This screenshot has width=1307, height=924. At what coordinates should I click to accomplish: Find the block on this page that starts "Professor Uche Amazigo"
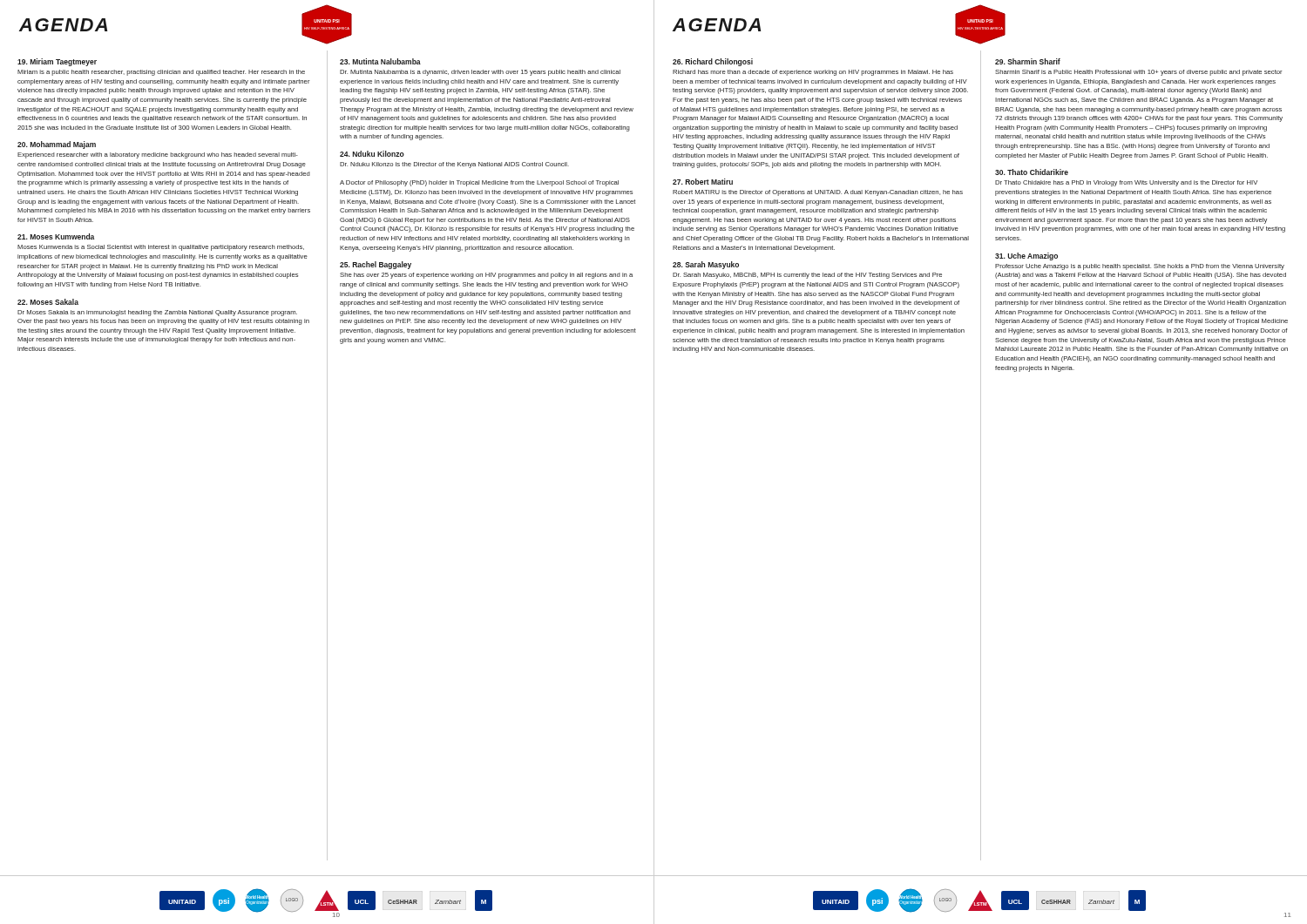tap(1142, 317)
